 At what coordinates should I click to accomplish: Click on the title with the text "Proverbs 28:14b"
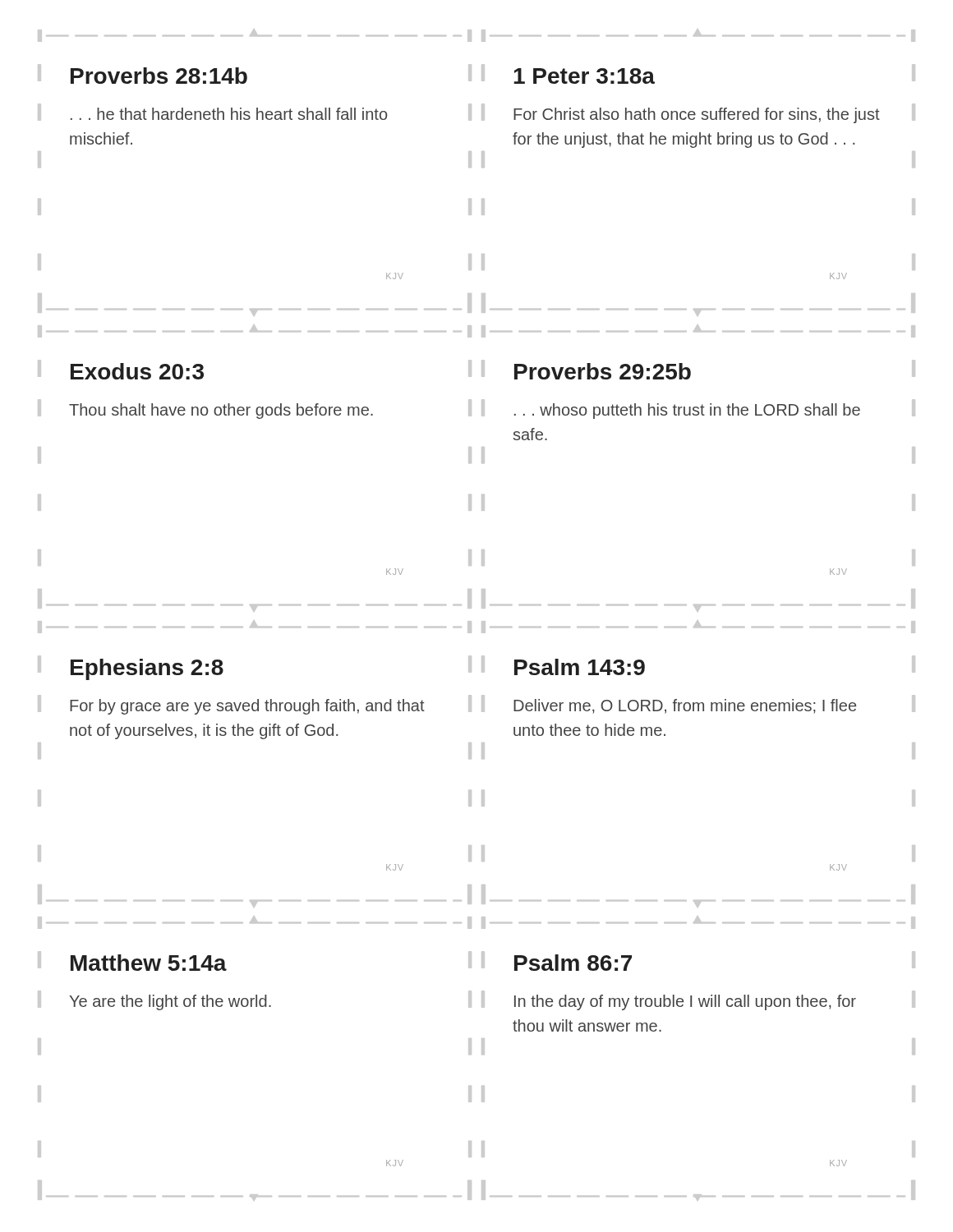pos(159,76)
